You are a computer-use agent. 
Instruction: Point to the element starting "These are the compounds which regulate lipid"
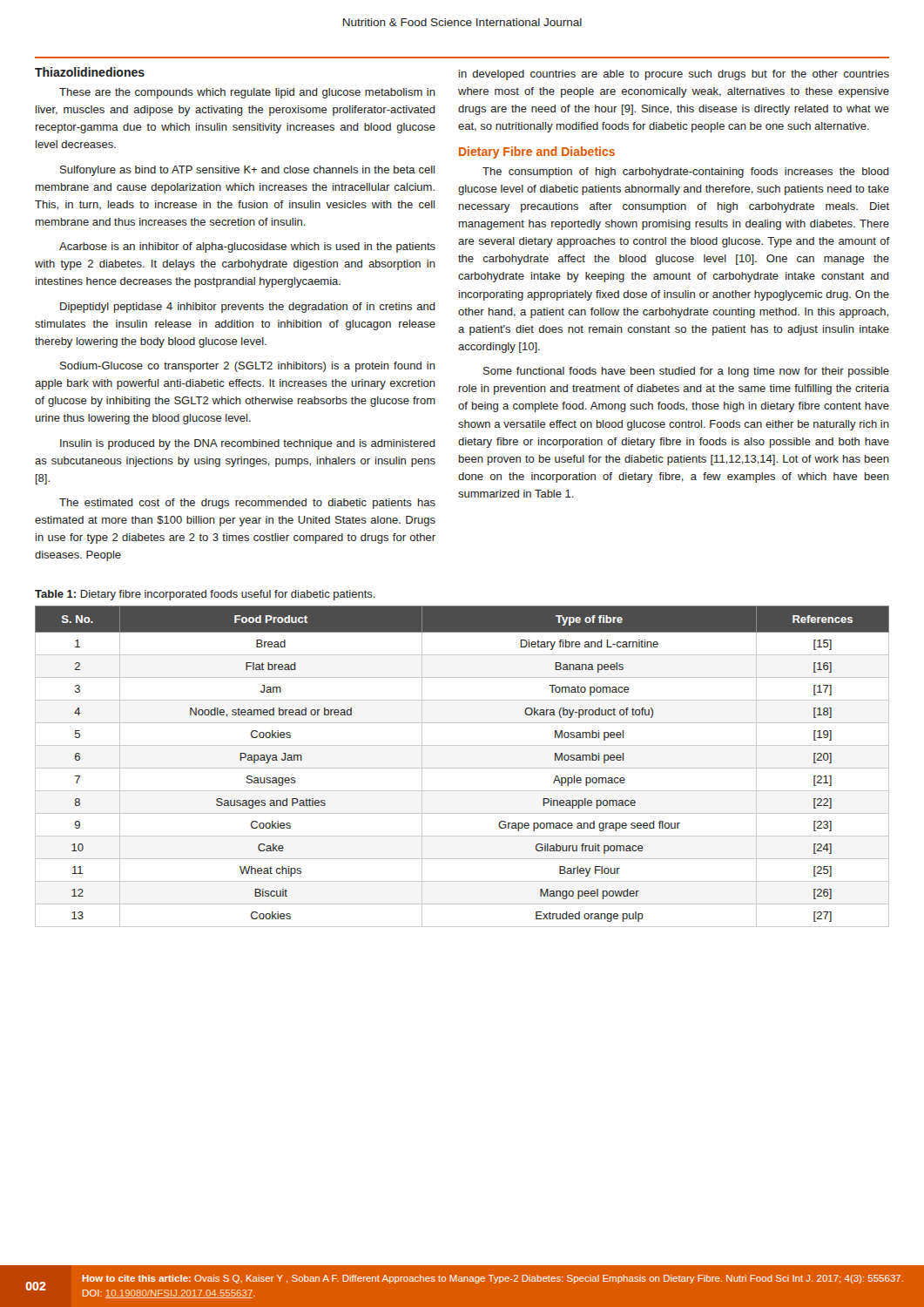(235, 118)
